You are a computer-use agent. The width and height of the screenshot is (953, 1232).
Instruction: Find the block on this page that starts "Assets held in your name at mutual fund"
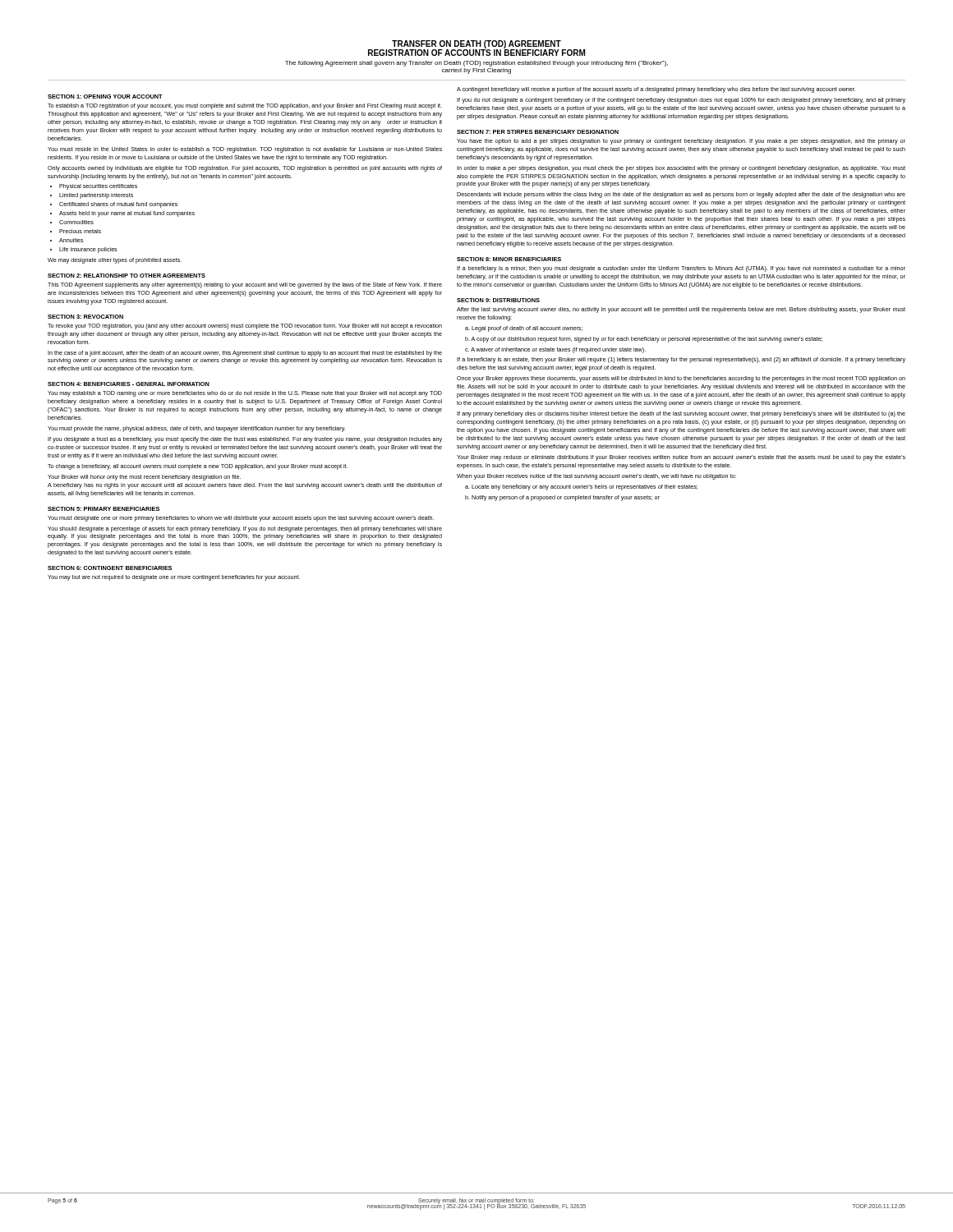127,213
